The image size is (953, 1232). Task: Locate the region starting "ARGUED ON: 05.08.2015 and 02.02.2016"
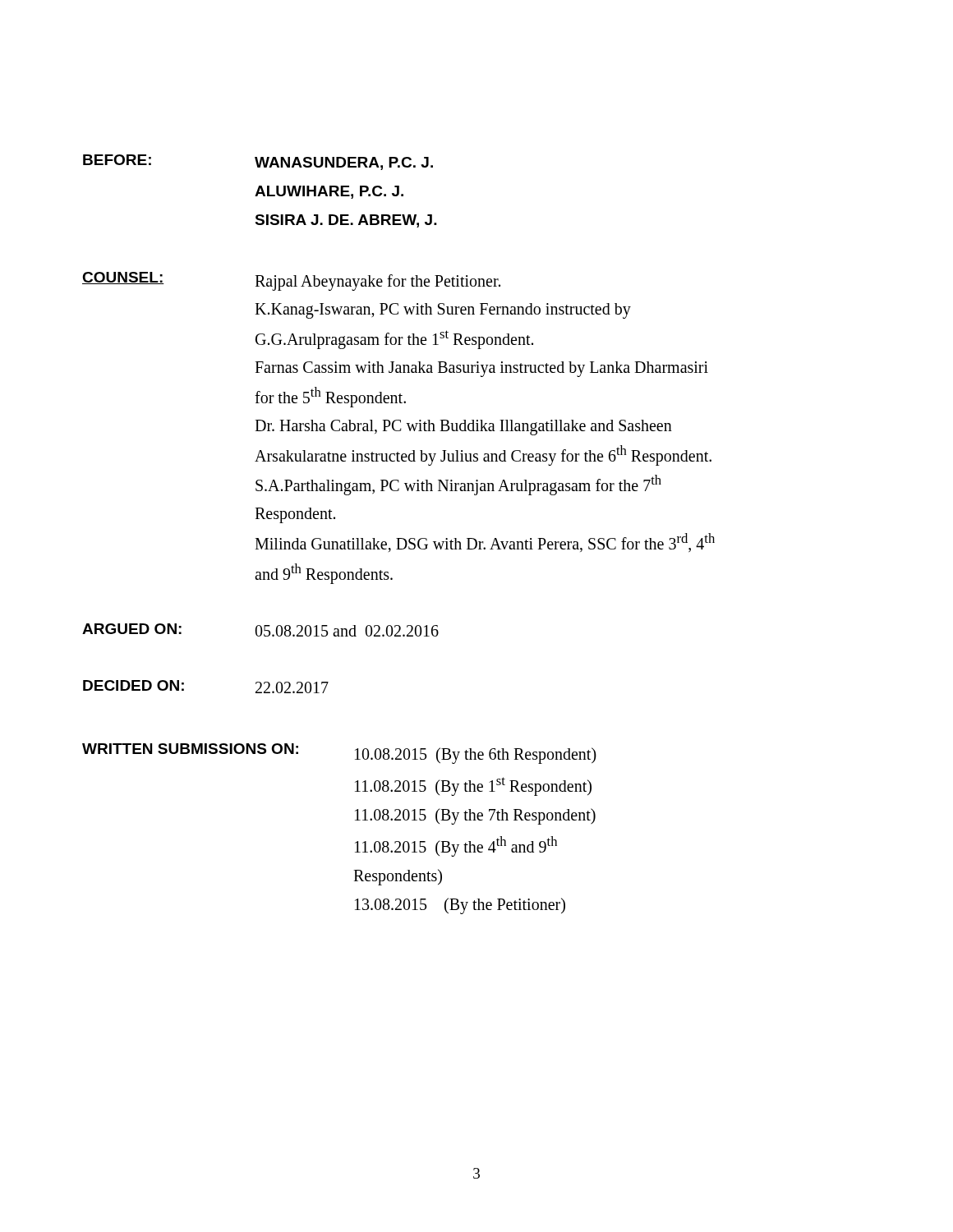[260, 631]
